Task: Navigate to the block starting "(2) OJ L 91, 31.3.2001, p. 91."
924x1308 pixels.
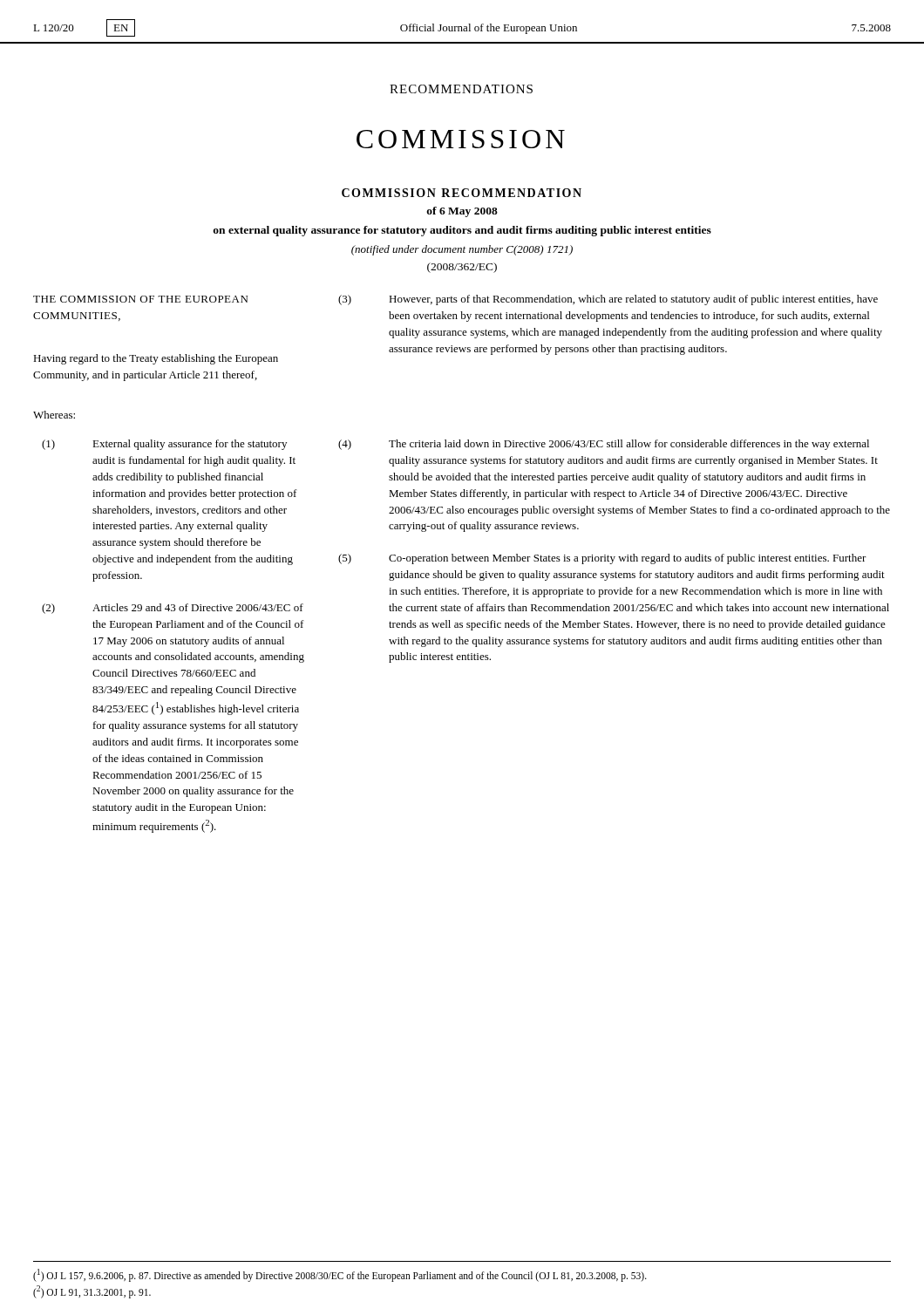Action: click(x=92, y=1291)
